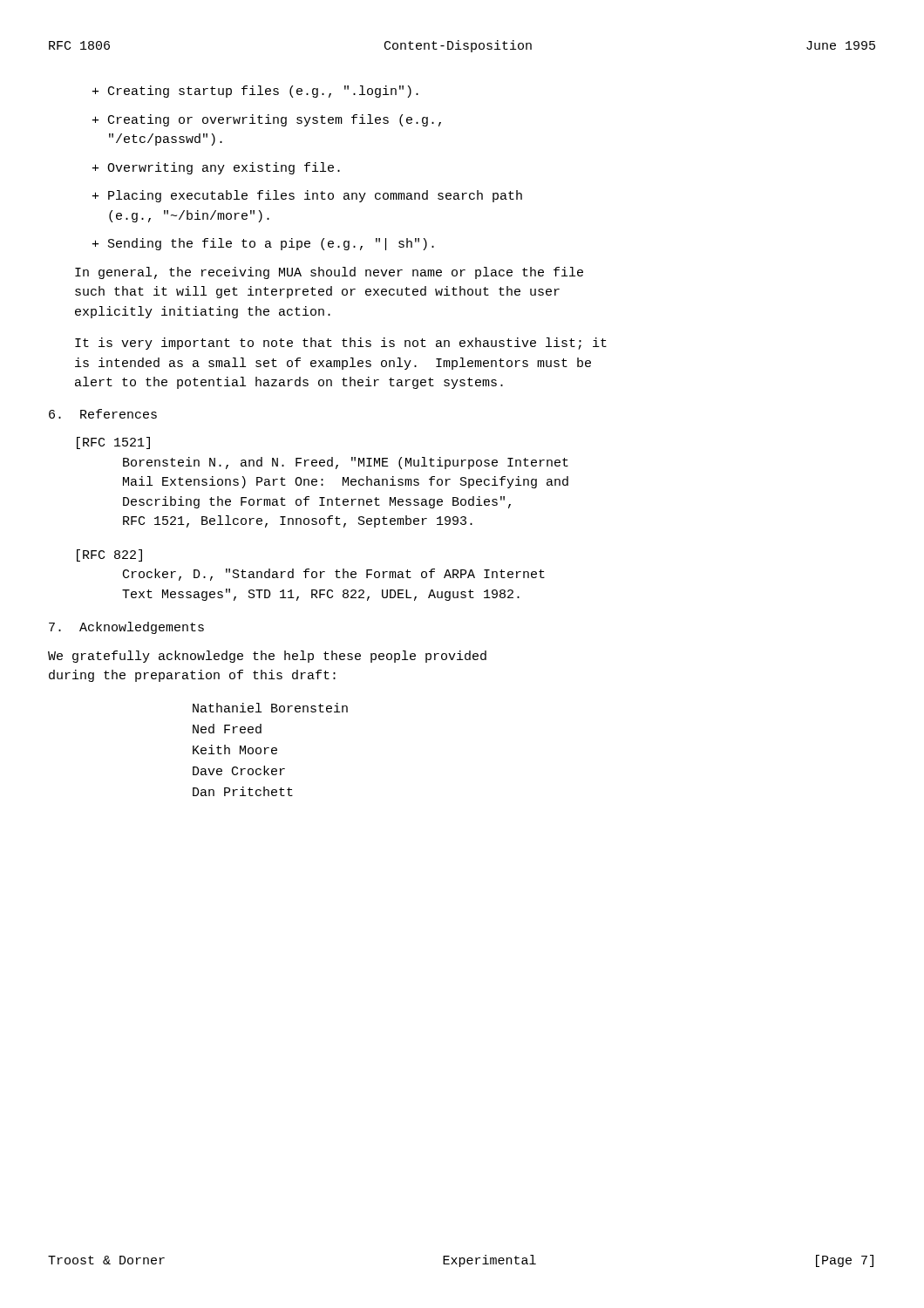
Task: Click on the section header containing "7. Acknowledgements"
Action: [x=126, y=628]
